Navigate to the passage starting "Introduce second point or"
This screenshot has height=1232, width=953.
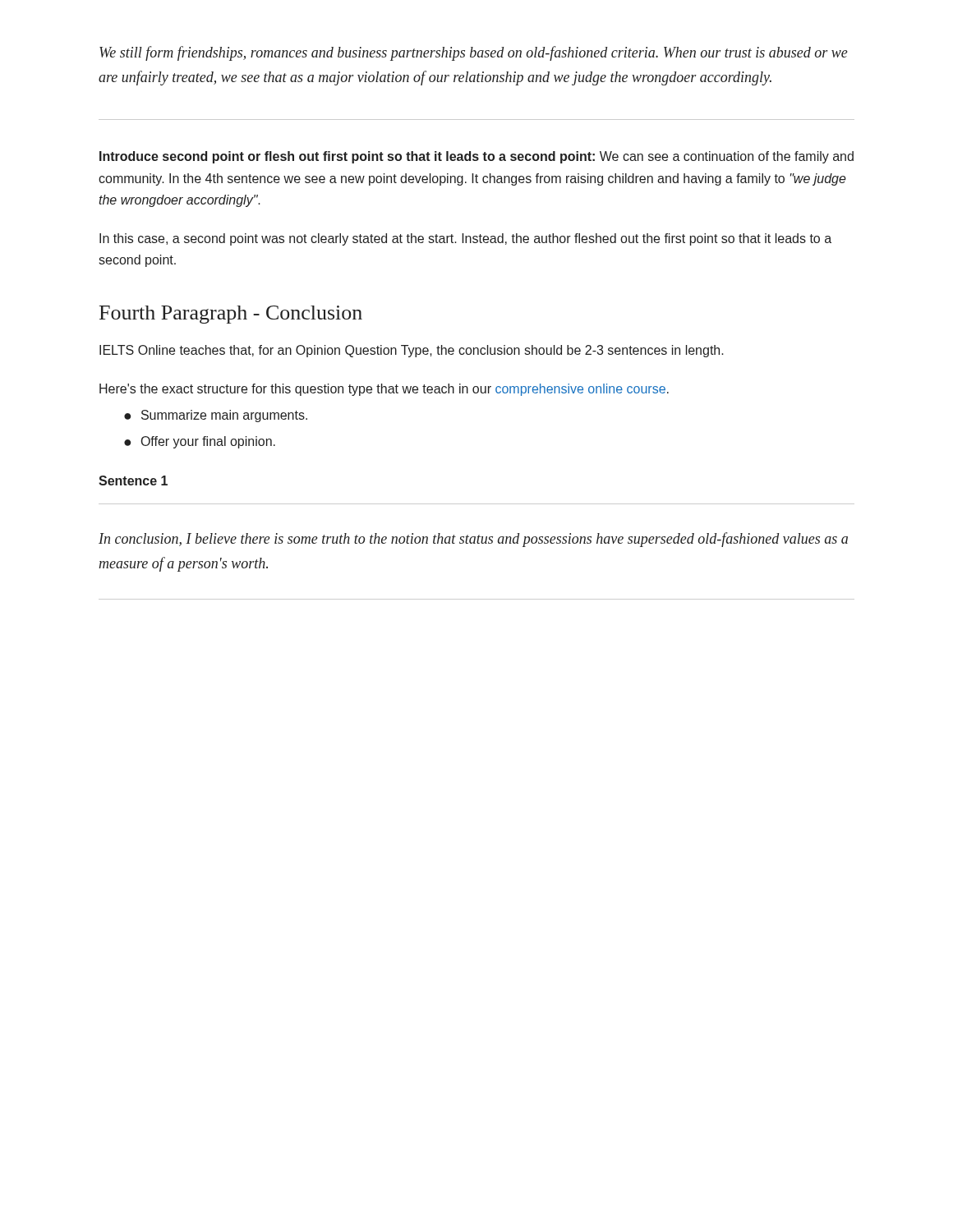476,179
